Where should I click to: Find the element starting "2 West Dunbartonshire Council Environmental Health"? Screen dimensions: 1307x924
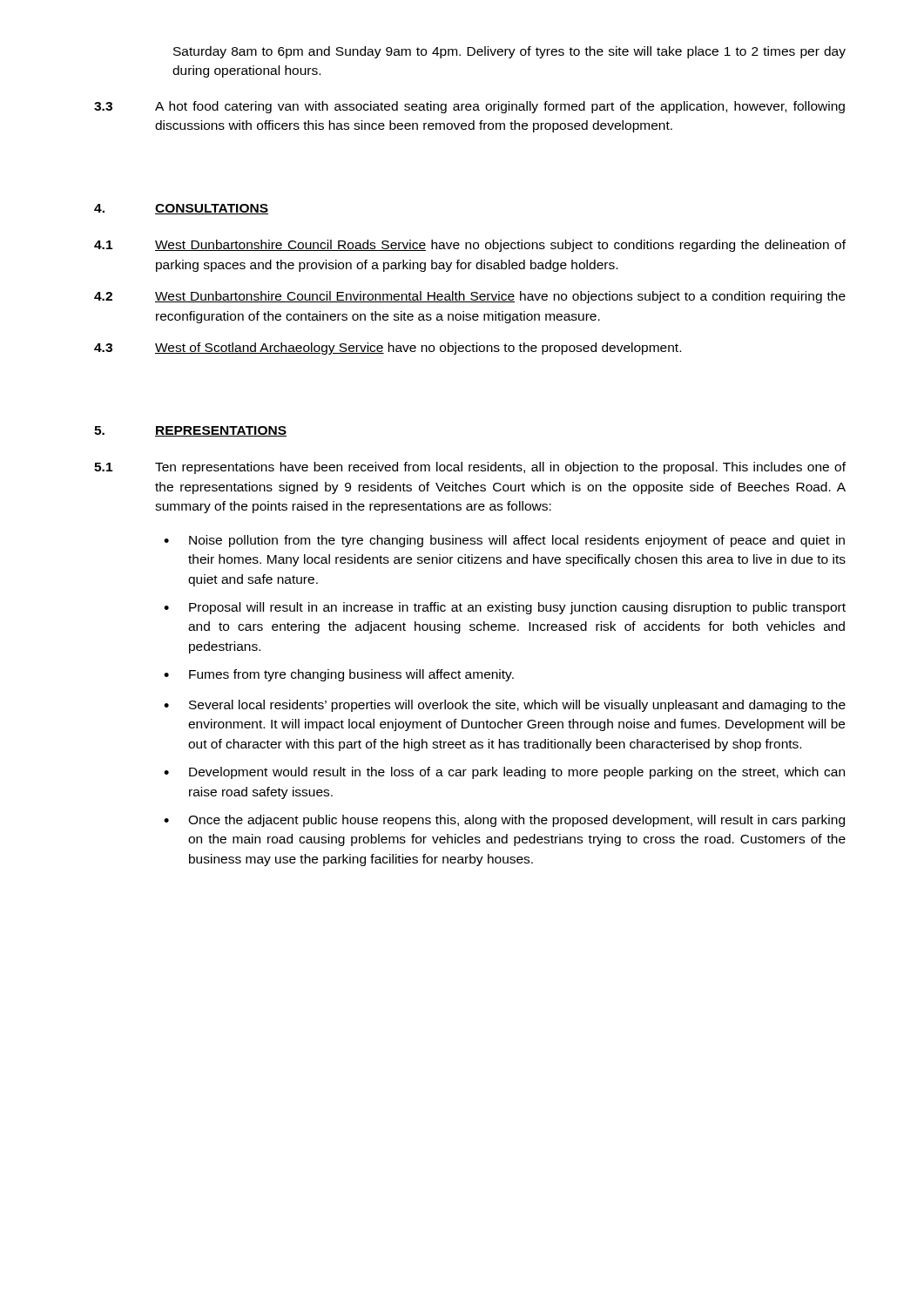[x=470, y=306]
